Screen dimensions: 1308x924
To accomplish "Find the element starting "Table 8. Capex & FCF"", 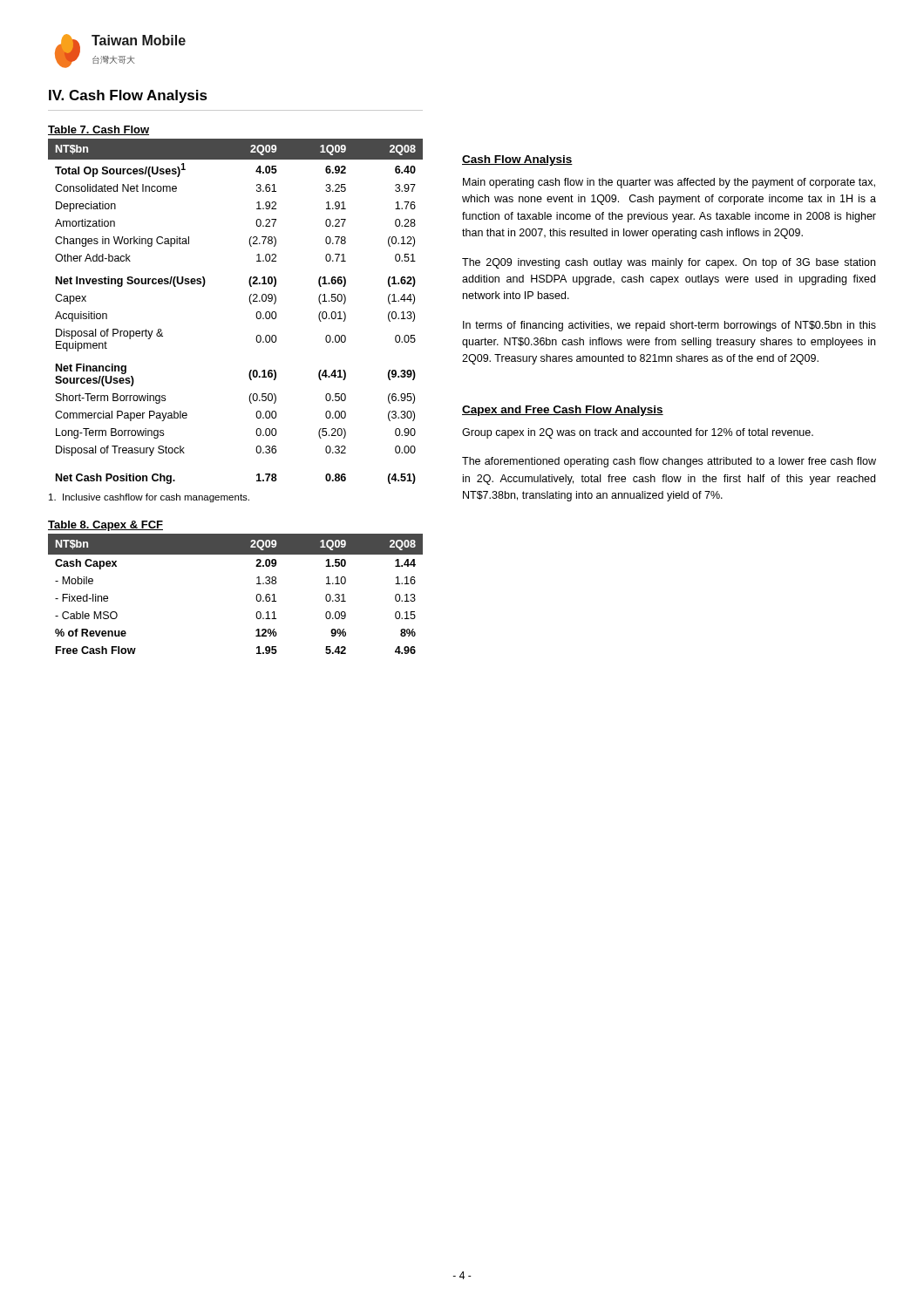I will pyautogui.click(x=105, y=525).
